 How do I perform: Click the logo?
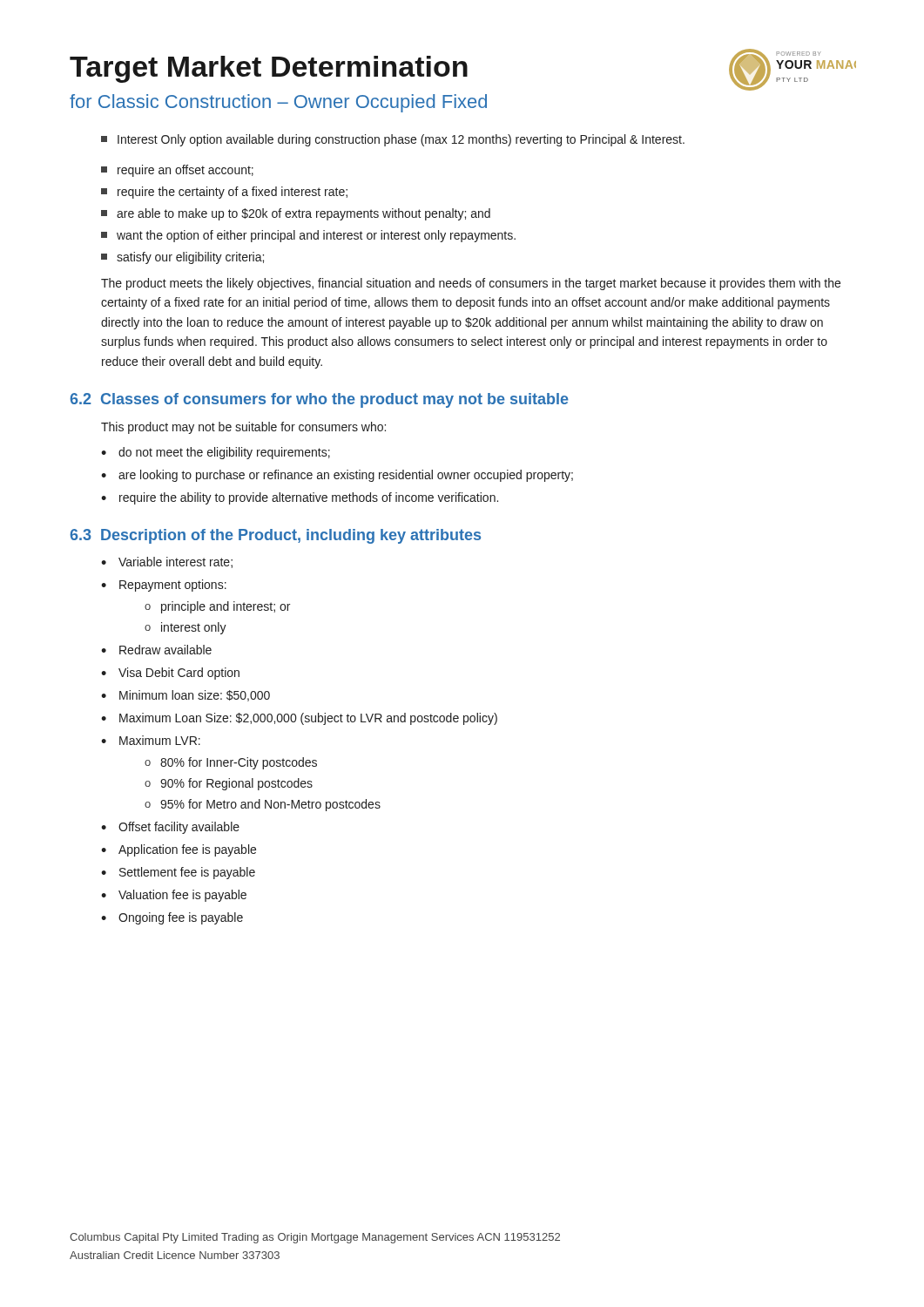pyautogui.click(x=792, y=67)
